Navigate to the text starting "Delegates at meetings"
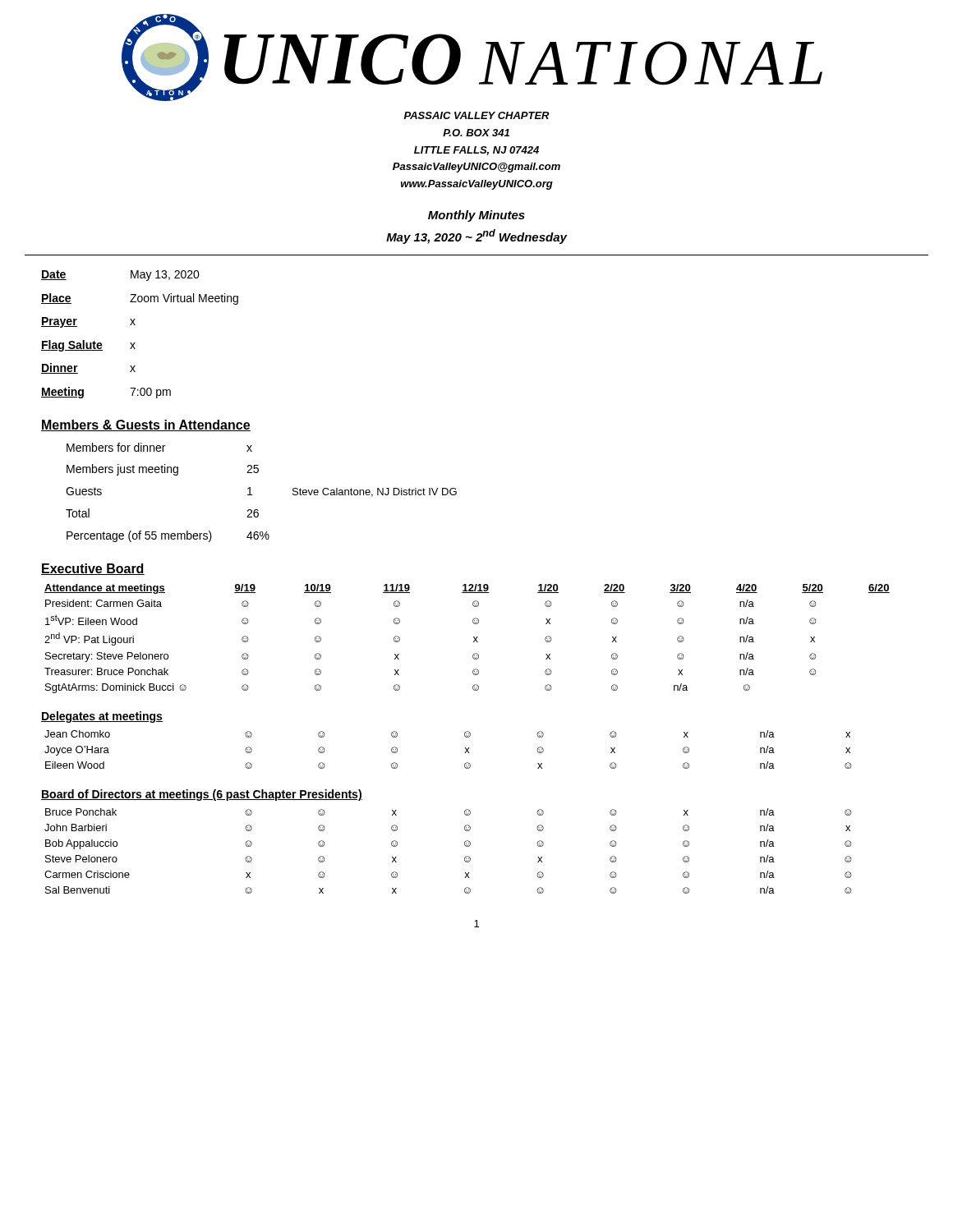This screenshot has width=953, height=1232. pyautogui.click(x=102, y=716)
